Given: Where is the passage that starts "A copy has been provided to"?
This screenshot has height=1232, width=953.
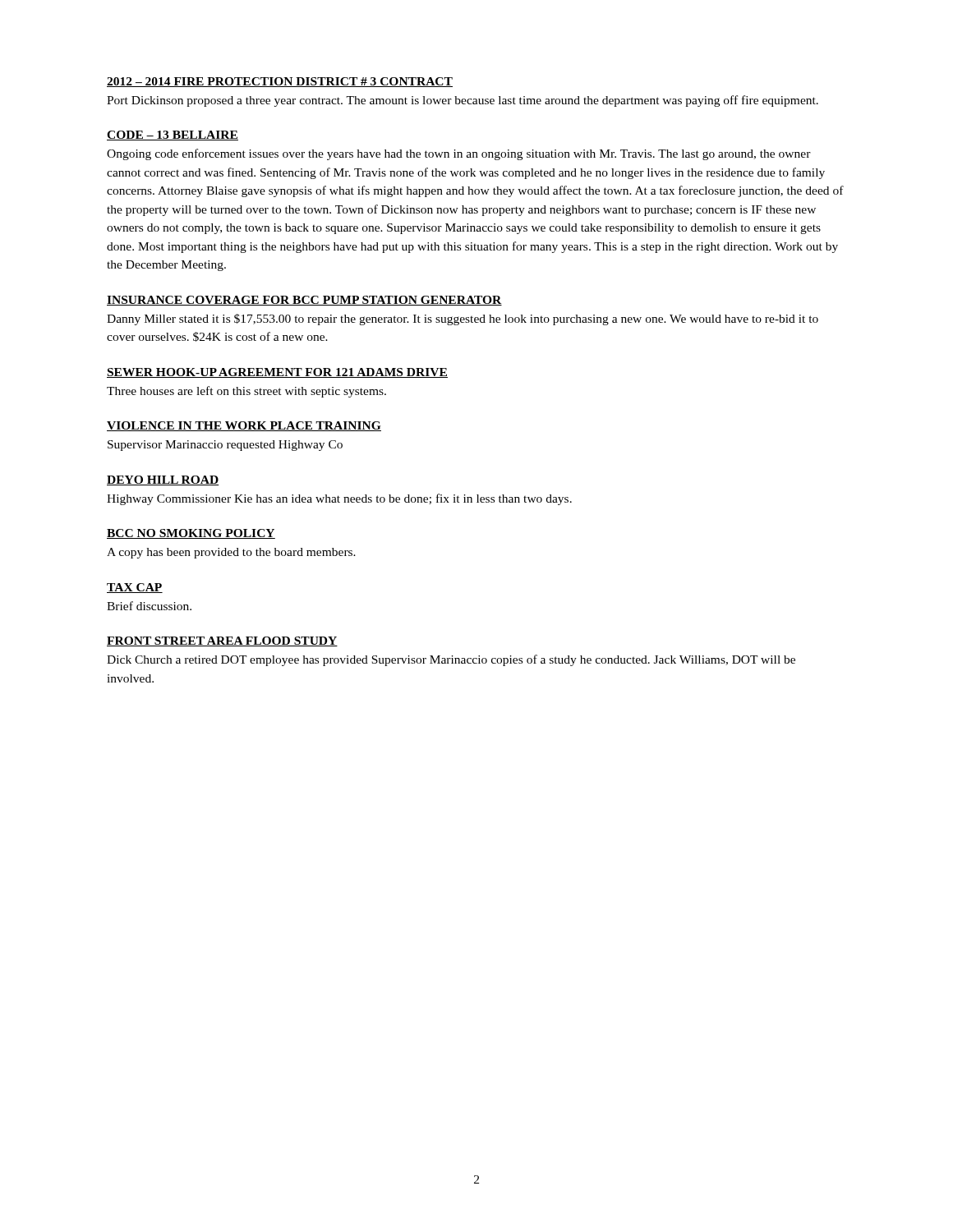Looking at the screenshot, I should [x=231, y=552].
